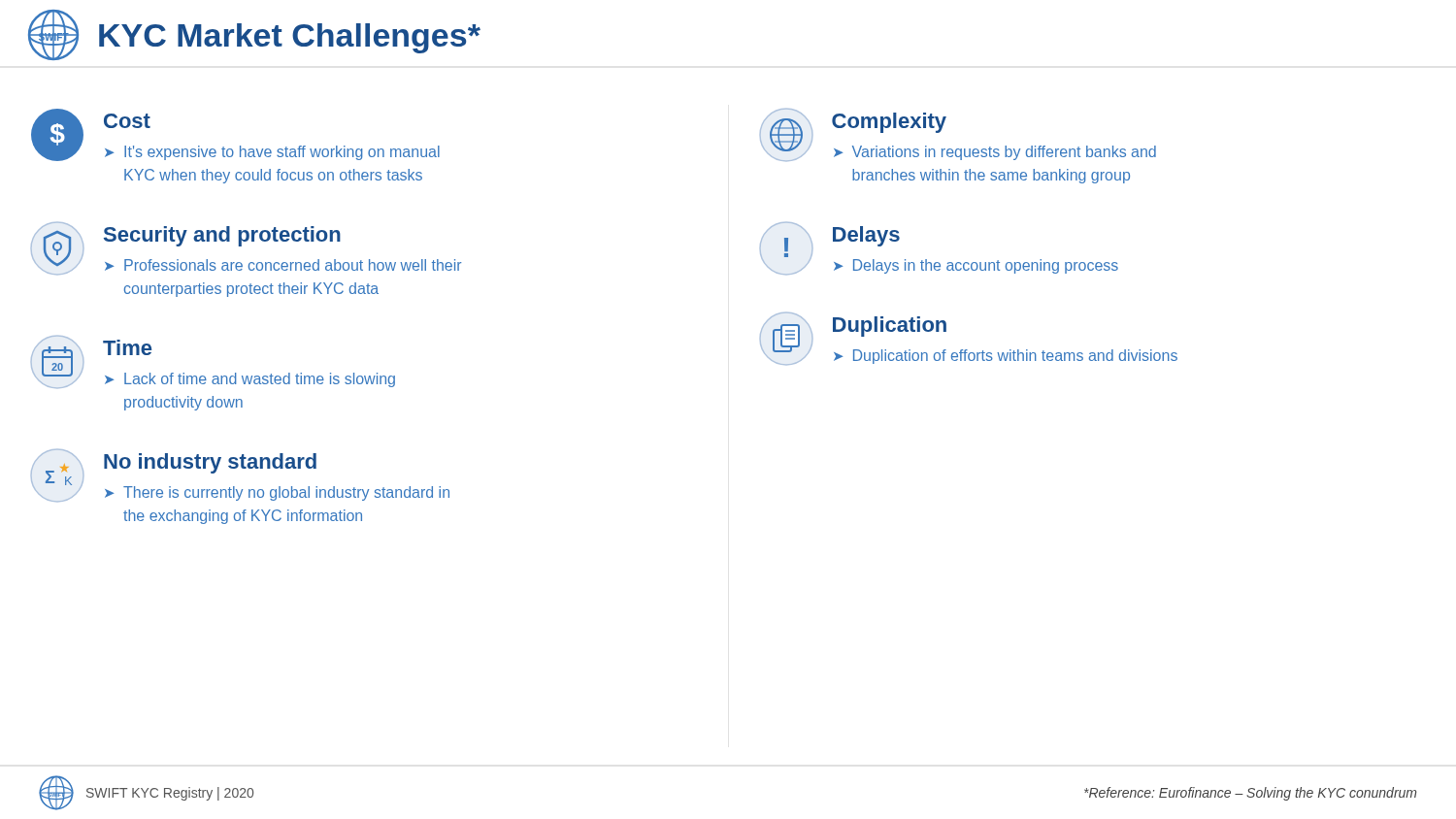Find the block on this page that starts "➤ It's expensive to have staff working"

[x=272, y=164]
